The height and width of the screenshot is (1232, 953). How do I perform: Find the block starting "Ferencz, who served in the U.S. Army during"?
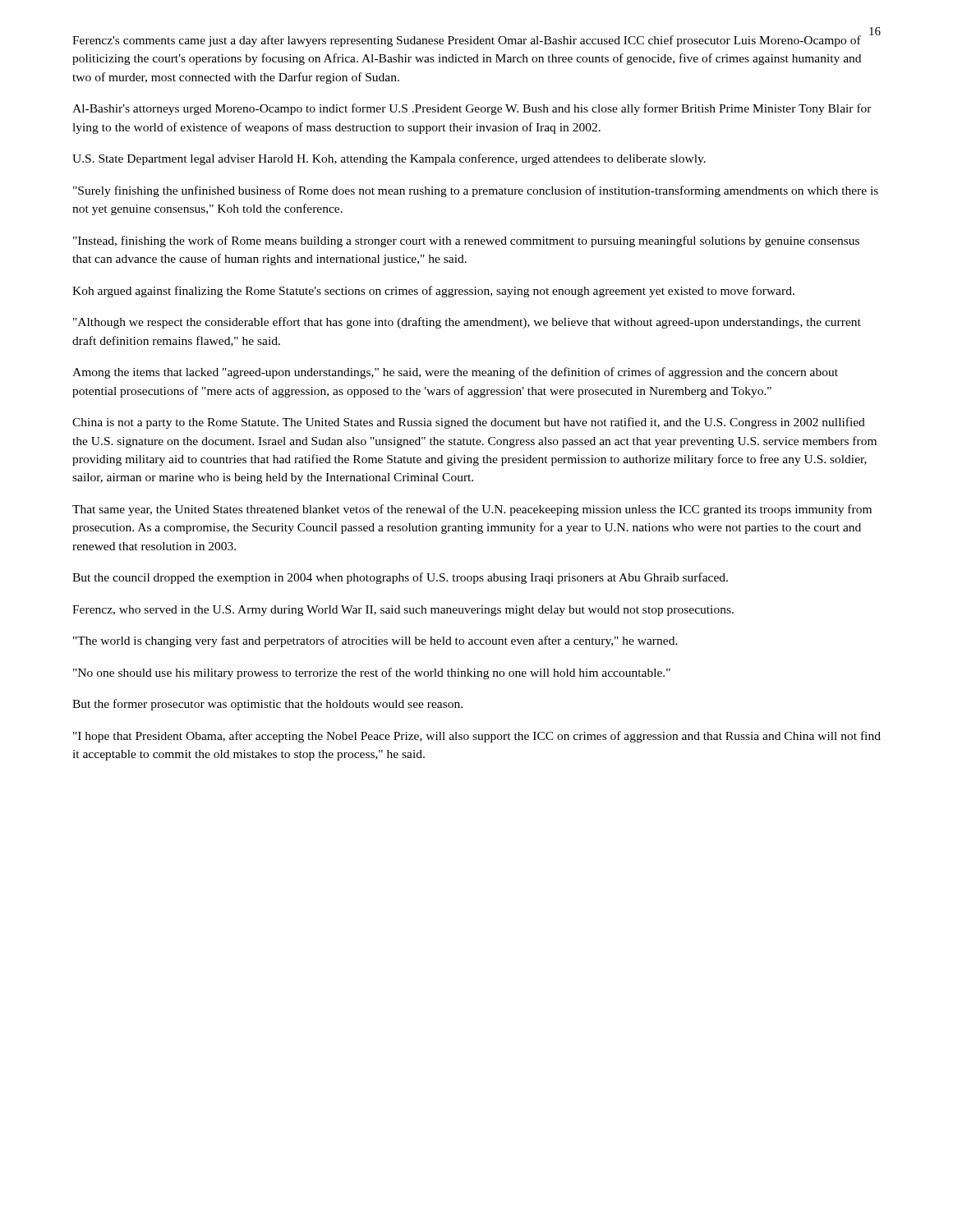(476, 609)
